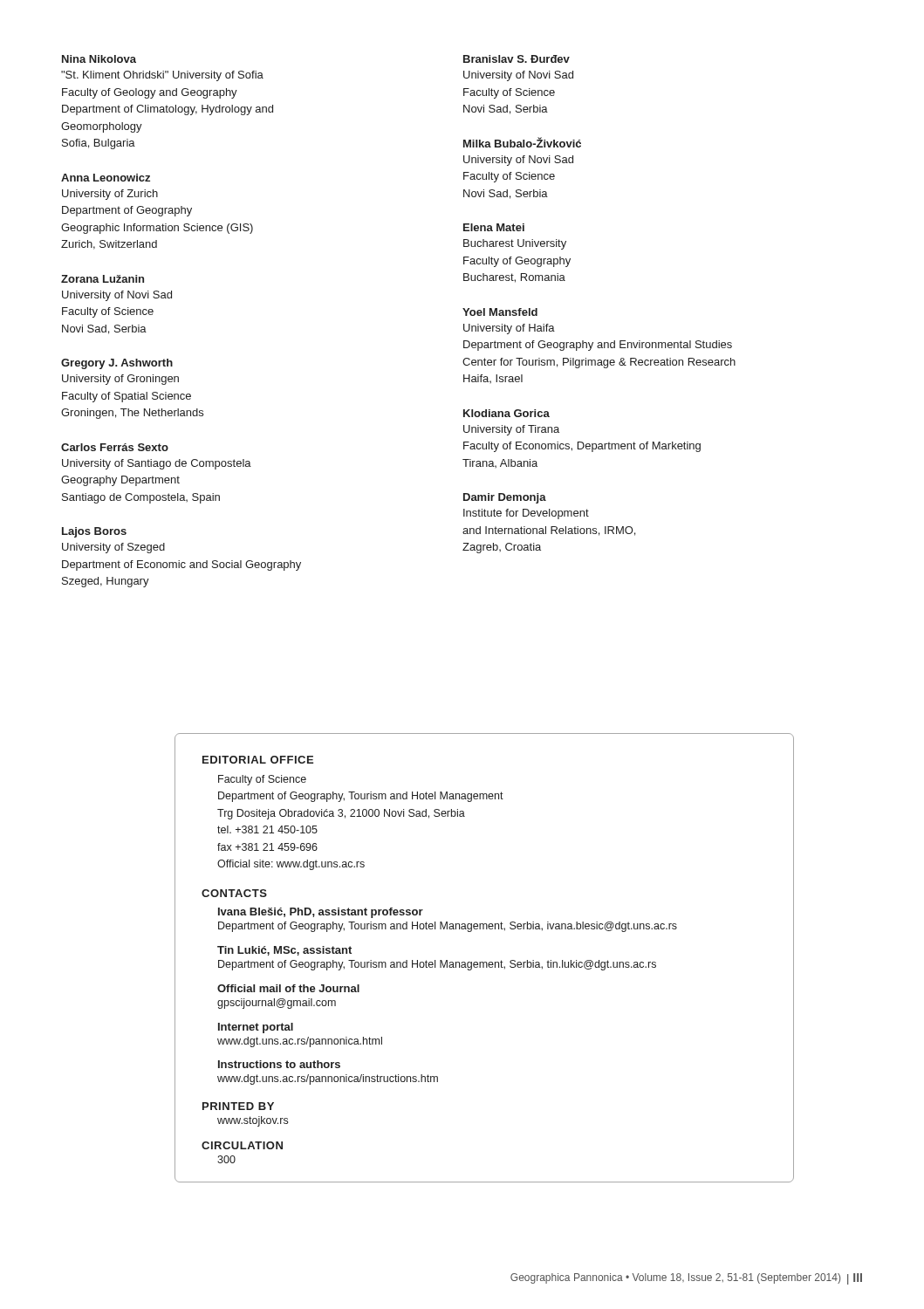The width and height of the screenshot is (924, 1309).
Task: Select the text containing "PRINTED BY www.stojkov.rs"
Action: coord(238,1106)
